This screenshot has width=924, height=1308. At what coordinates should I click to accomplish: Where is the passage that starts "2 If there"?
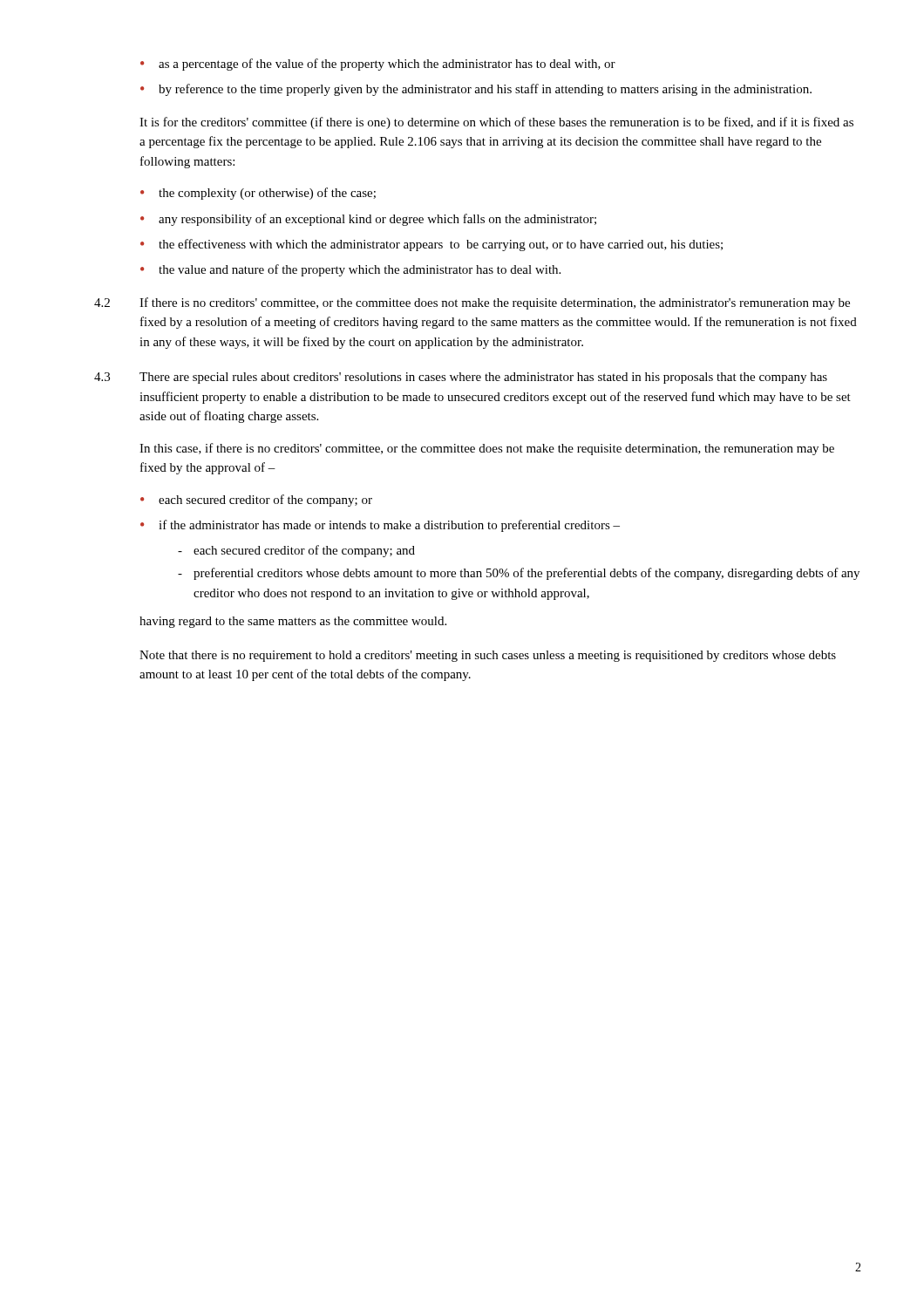(478, 322)
